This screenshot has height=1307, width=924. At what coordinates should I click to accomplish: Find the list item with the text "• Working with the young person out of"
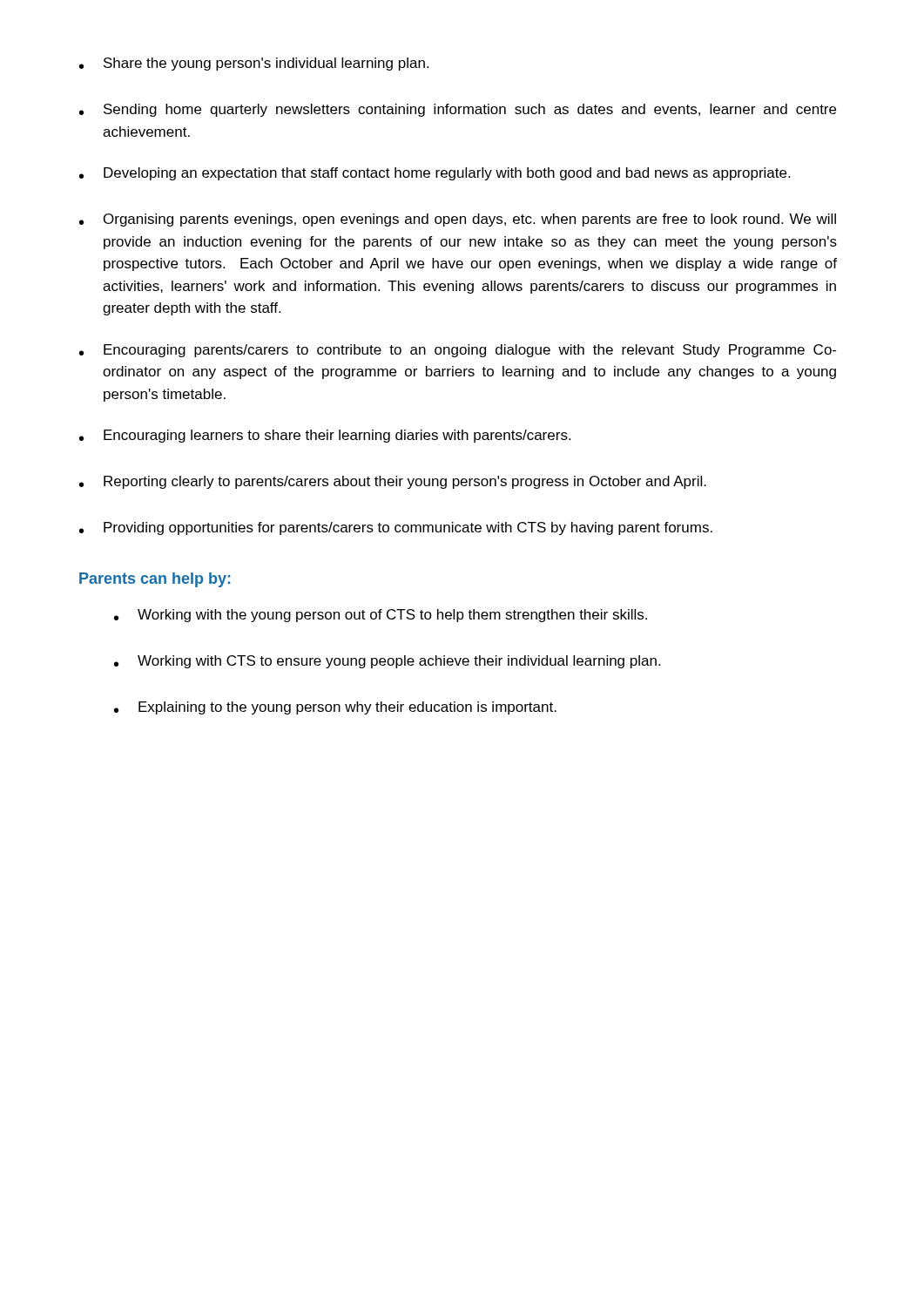[x=475, y=617]
